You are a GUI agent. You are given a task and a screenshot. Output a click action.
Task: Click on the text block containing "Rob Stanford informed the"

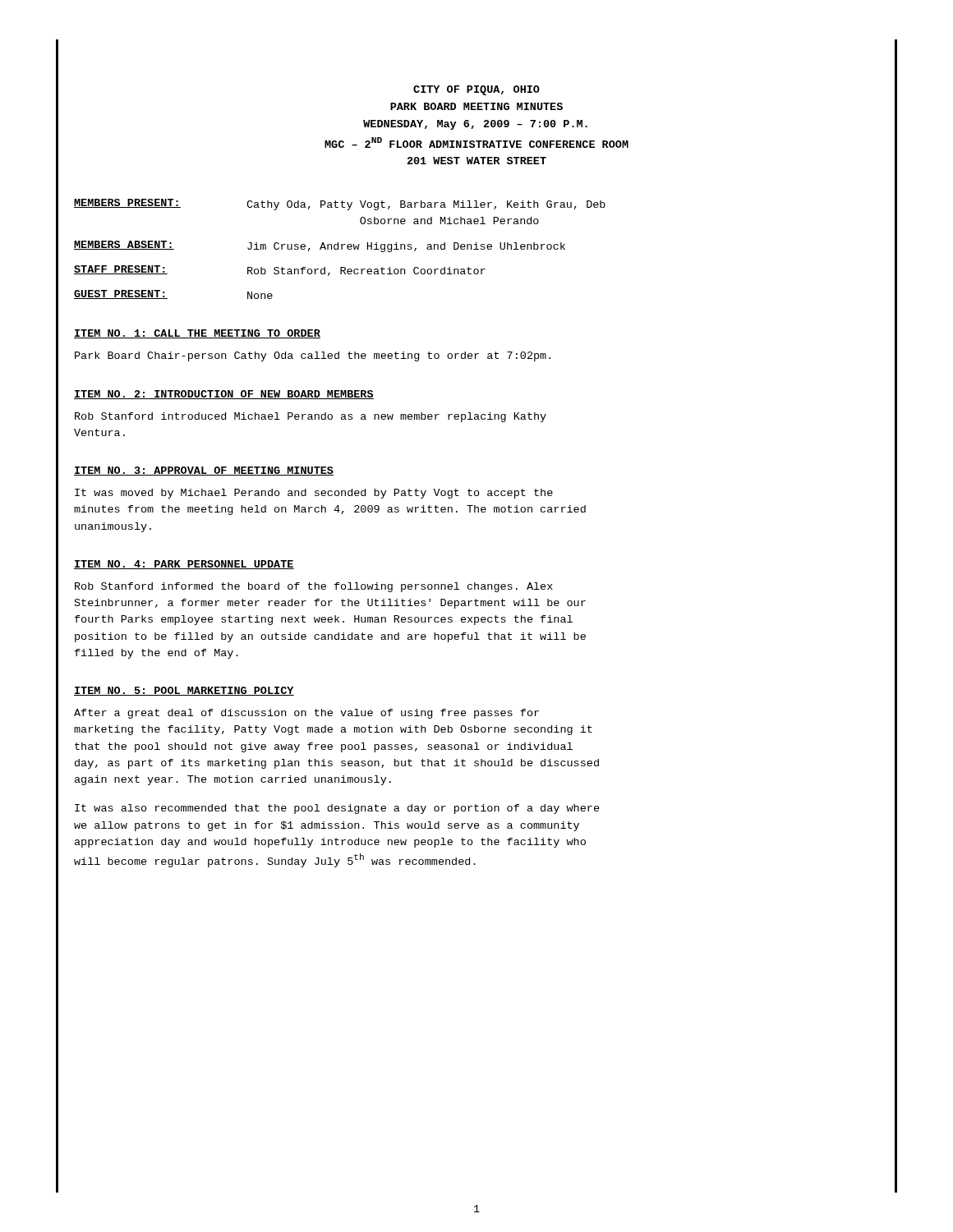pos(330,620)
